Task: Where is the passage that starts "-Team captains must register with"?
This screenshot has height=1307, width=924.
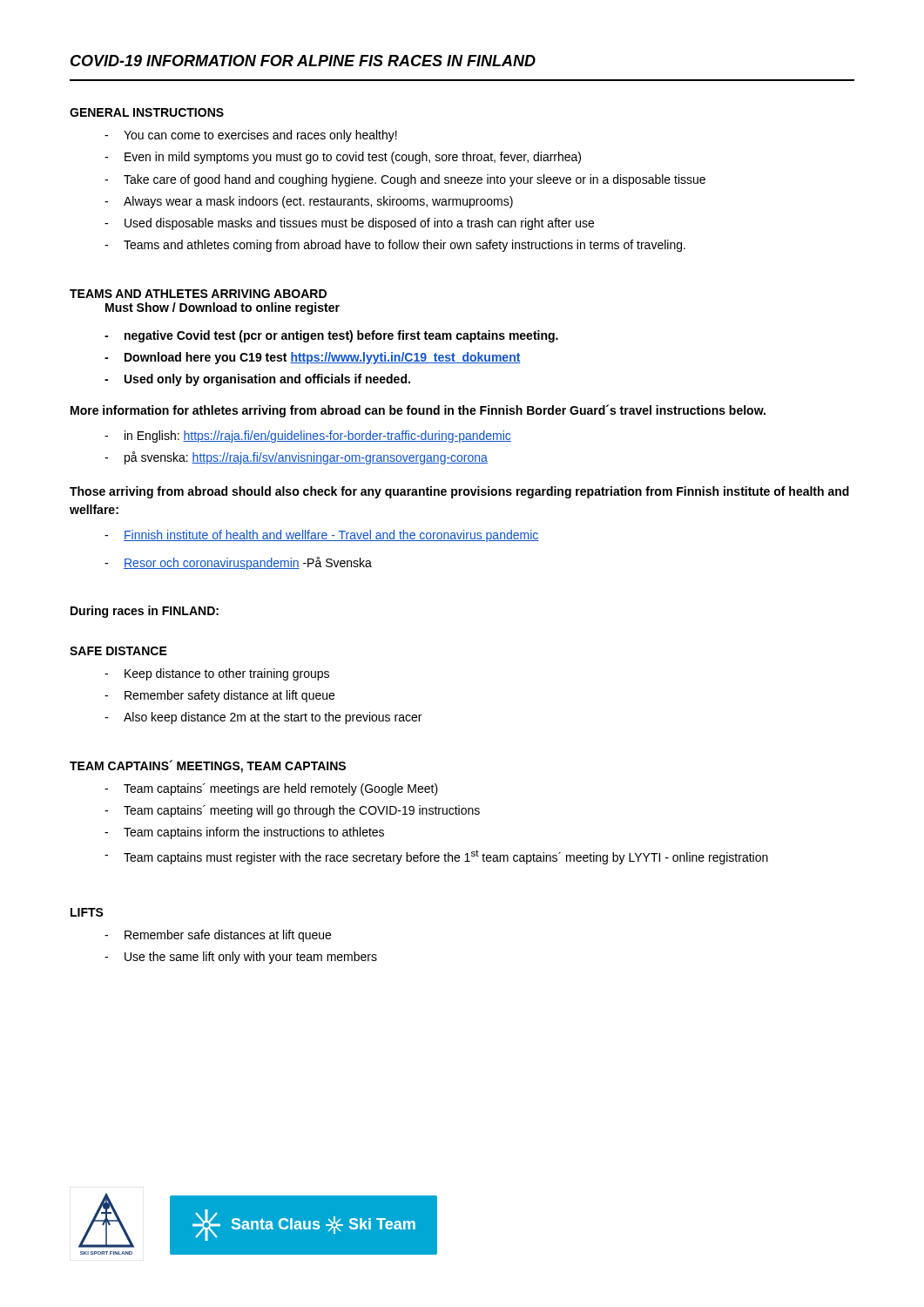Action: tap(479, 856)
